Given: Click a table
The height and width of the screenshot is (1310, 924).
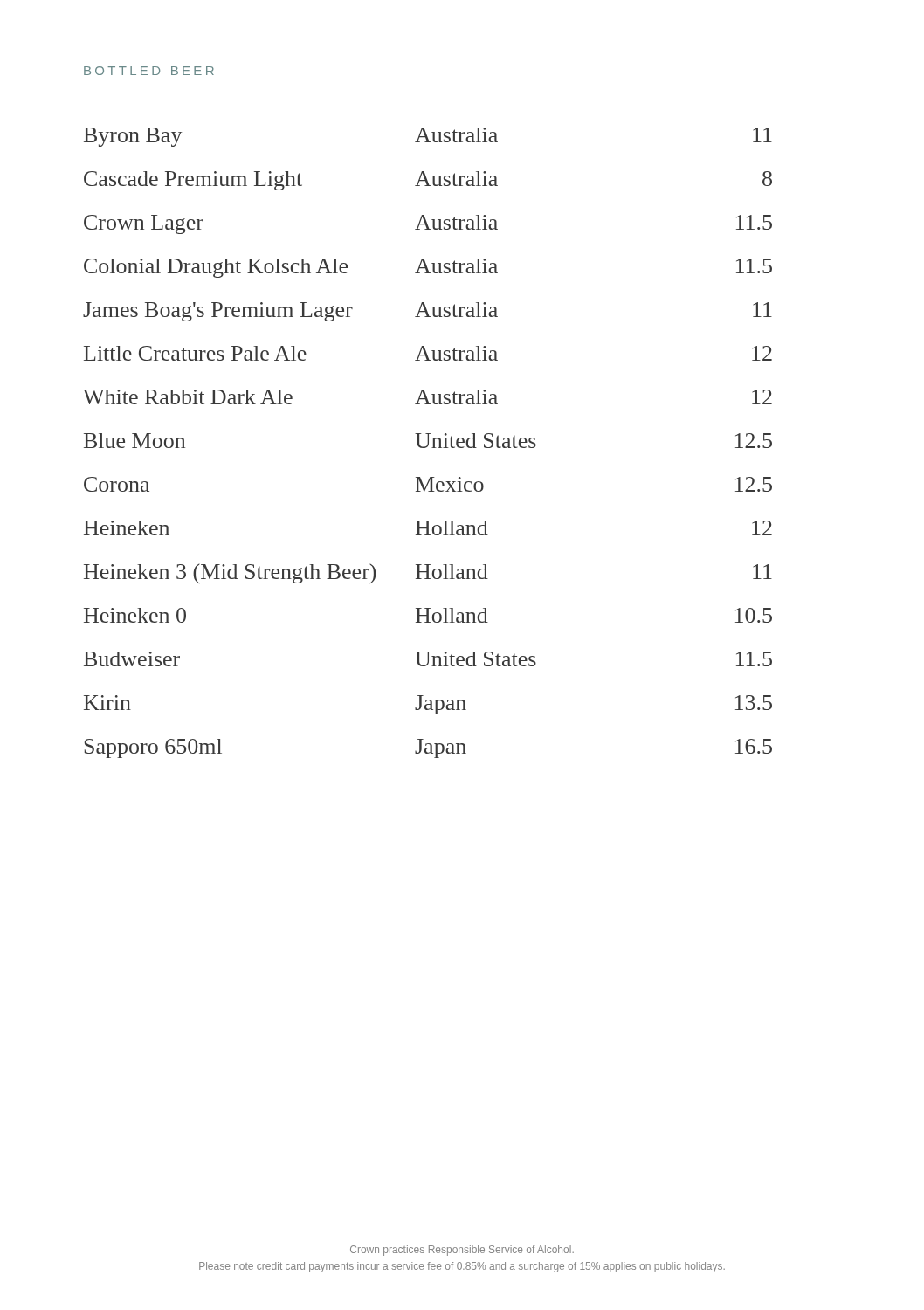Looking at the screenshot, I should click(462, 441).
